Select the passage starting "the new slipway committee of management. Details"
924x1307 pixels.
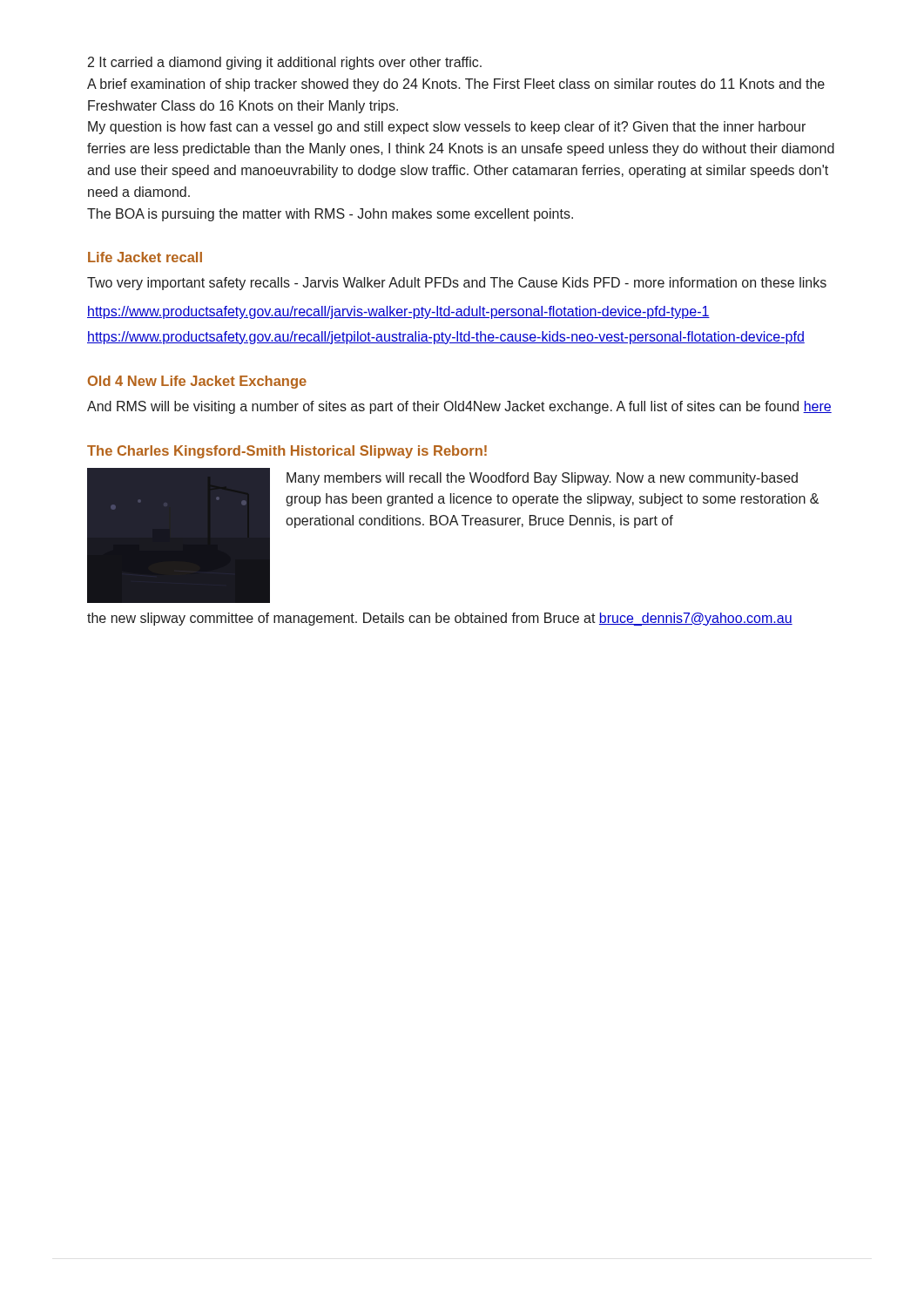coord(440,618)
